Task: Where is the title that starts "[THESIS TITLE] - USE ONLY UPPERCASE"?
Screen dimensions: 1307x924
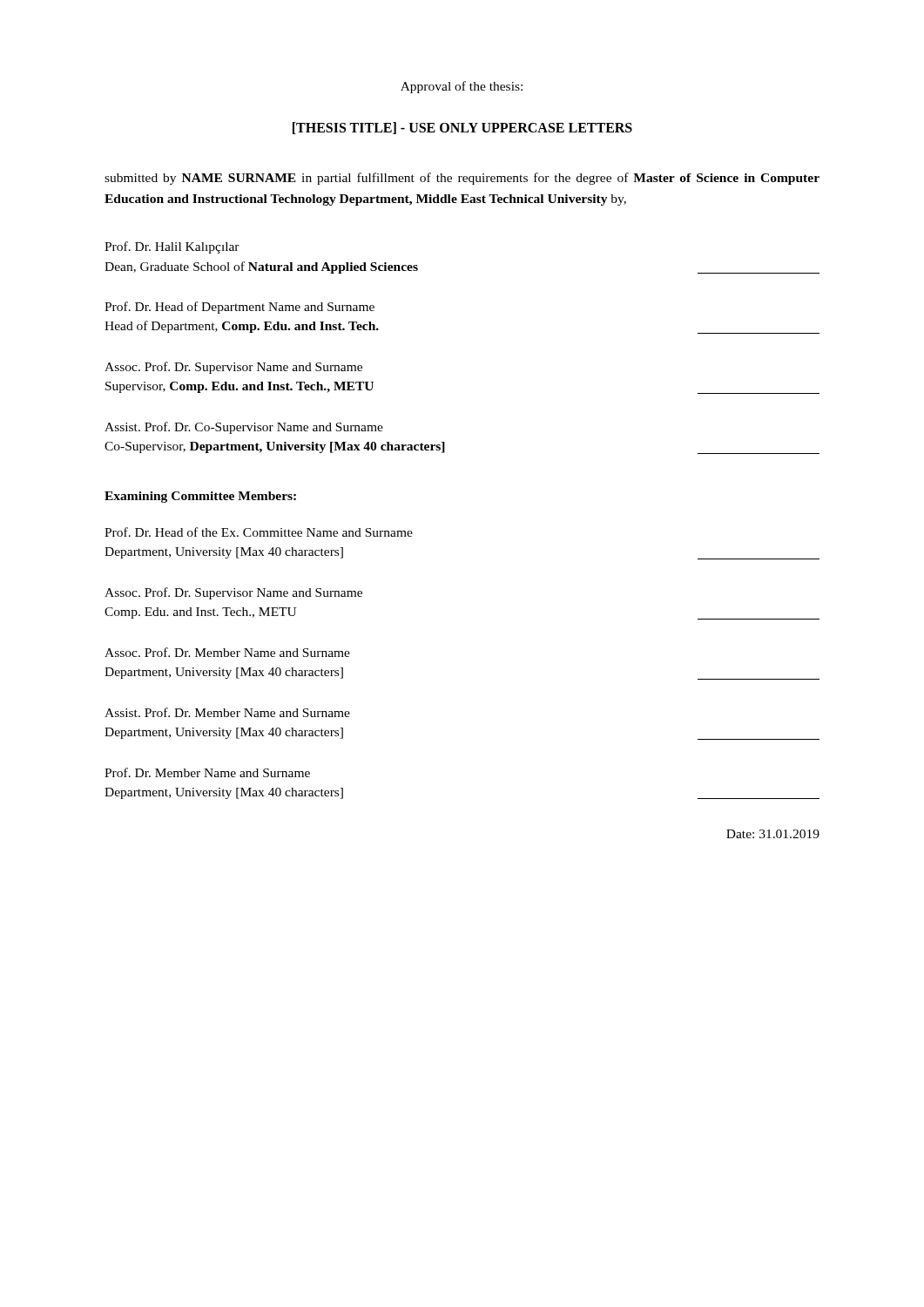Action: 462,128
